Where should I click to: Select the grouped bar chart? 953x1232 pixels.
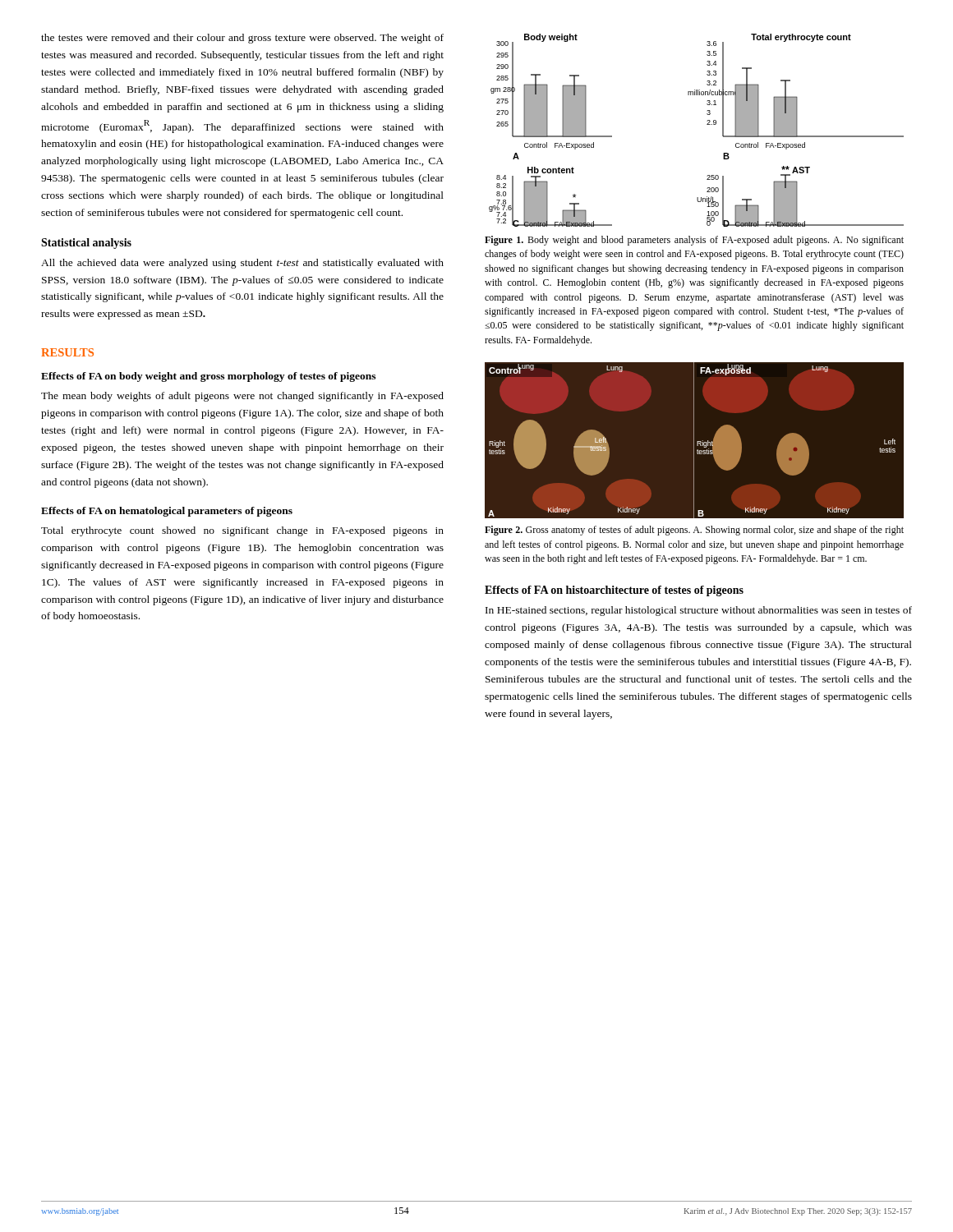698,128
